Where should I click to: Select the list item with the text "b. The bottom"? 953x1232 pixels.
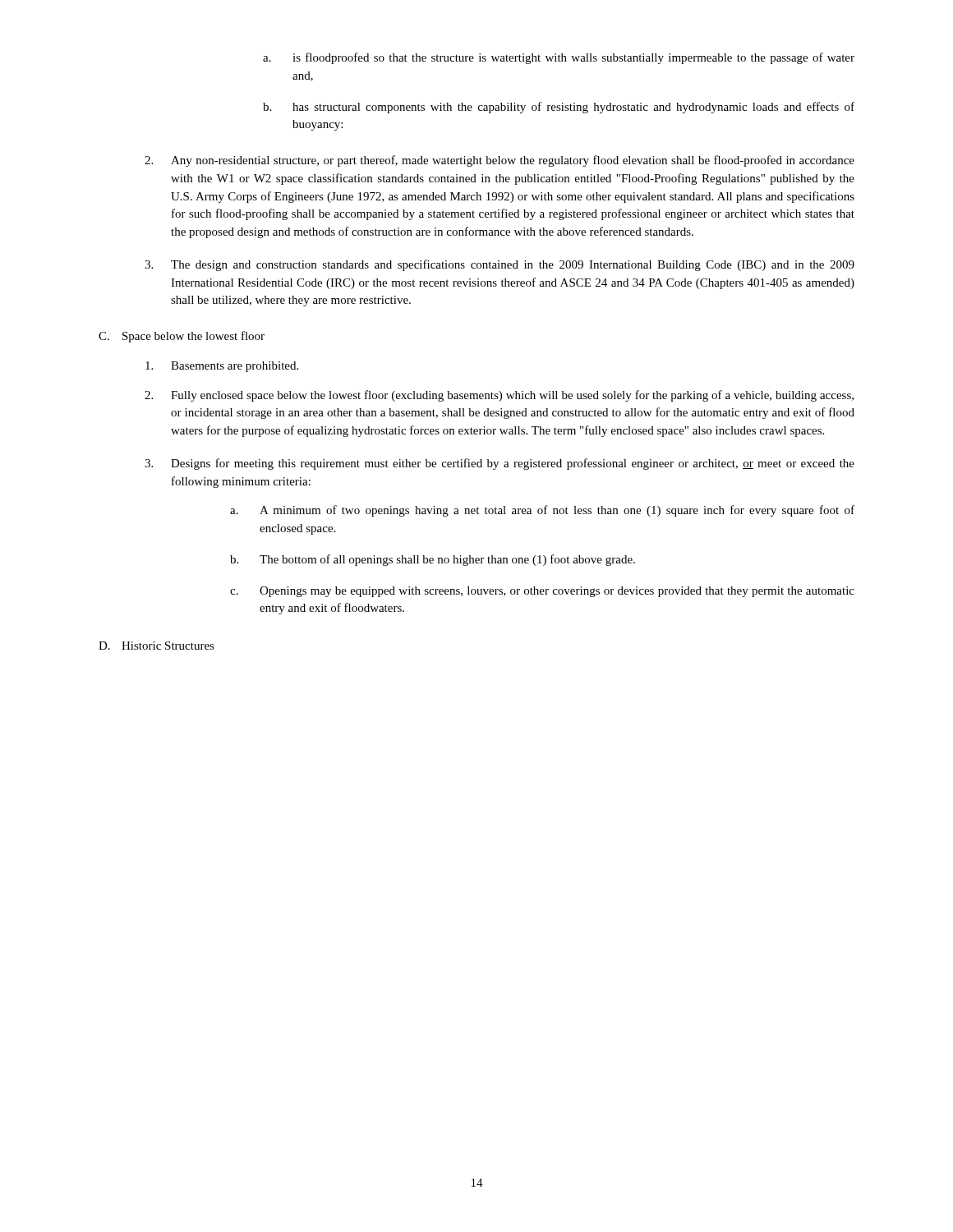[542, 560]
